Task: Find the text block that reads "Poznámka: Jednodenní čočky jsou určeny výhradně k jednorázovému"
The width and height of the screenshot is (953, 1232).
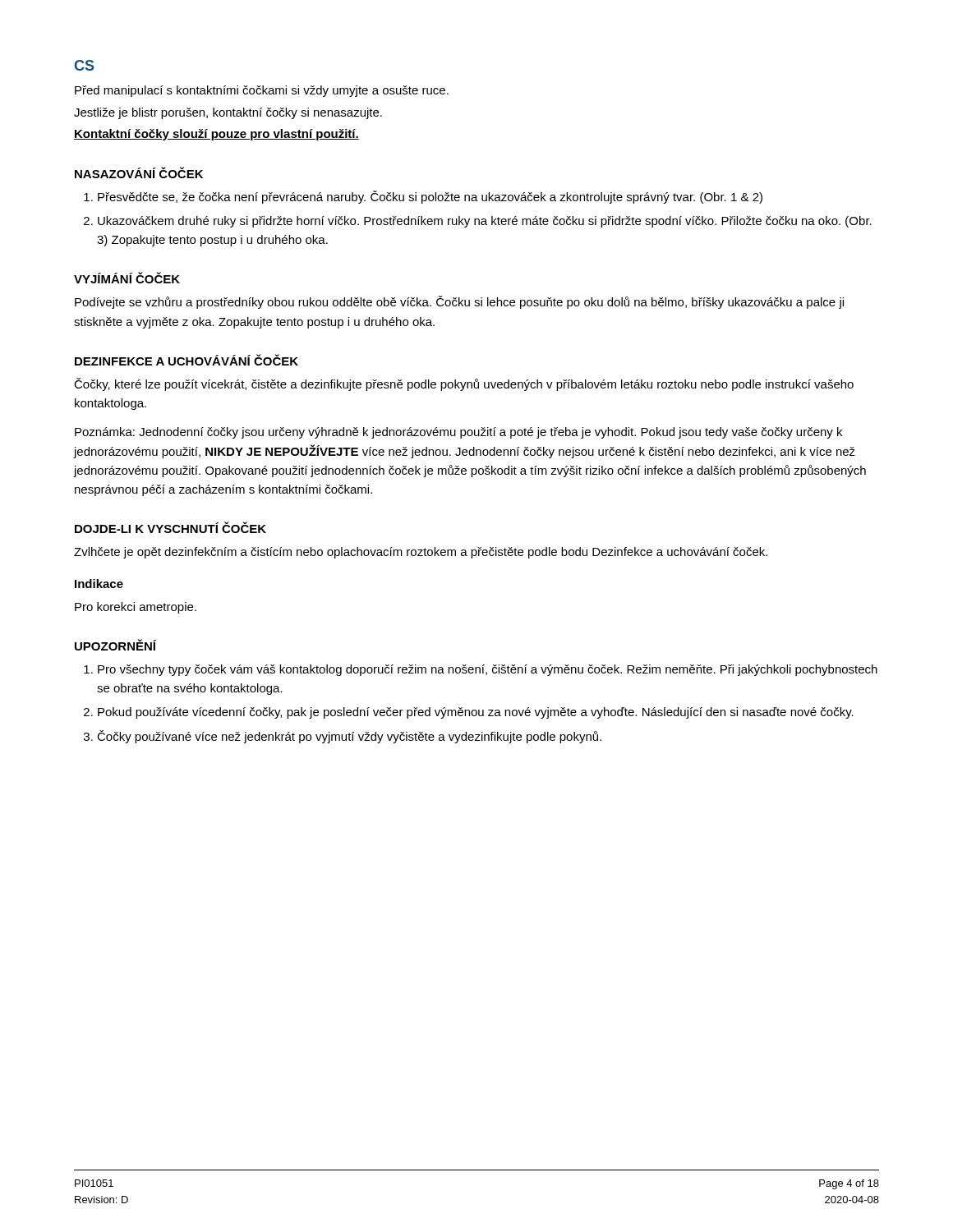Action: [470, 460]
